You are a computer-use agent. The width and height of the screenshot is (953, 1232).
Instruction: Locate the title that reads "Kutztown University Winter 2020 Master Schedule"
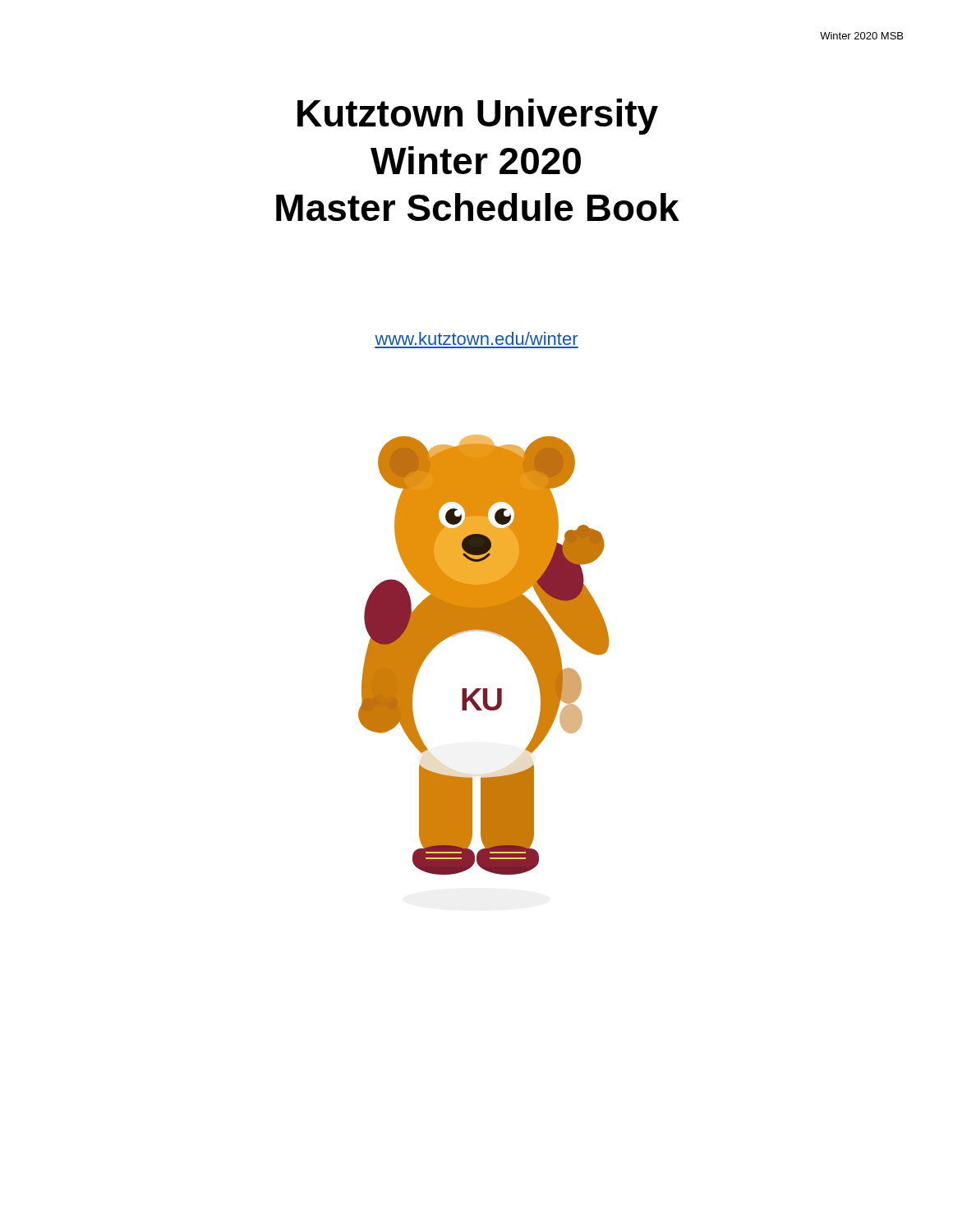point(476,161)
